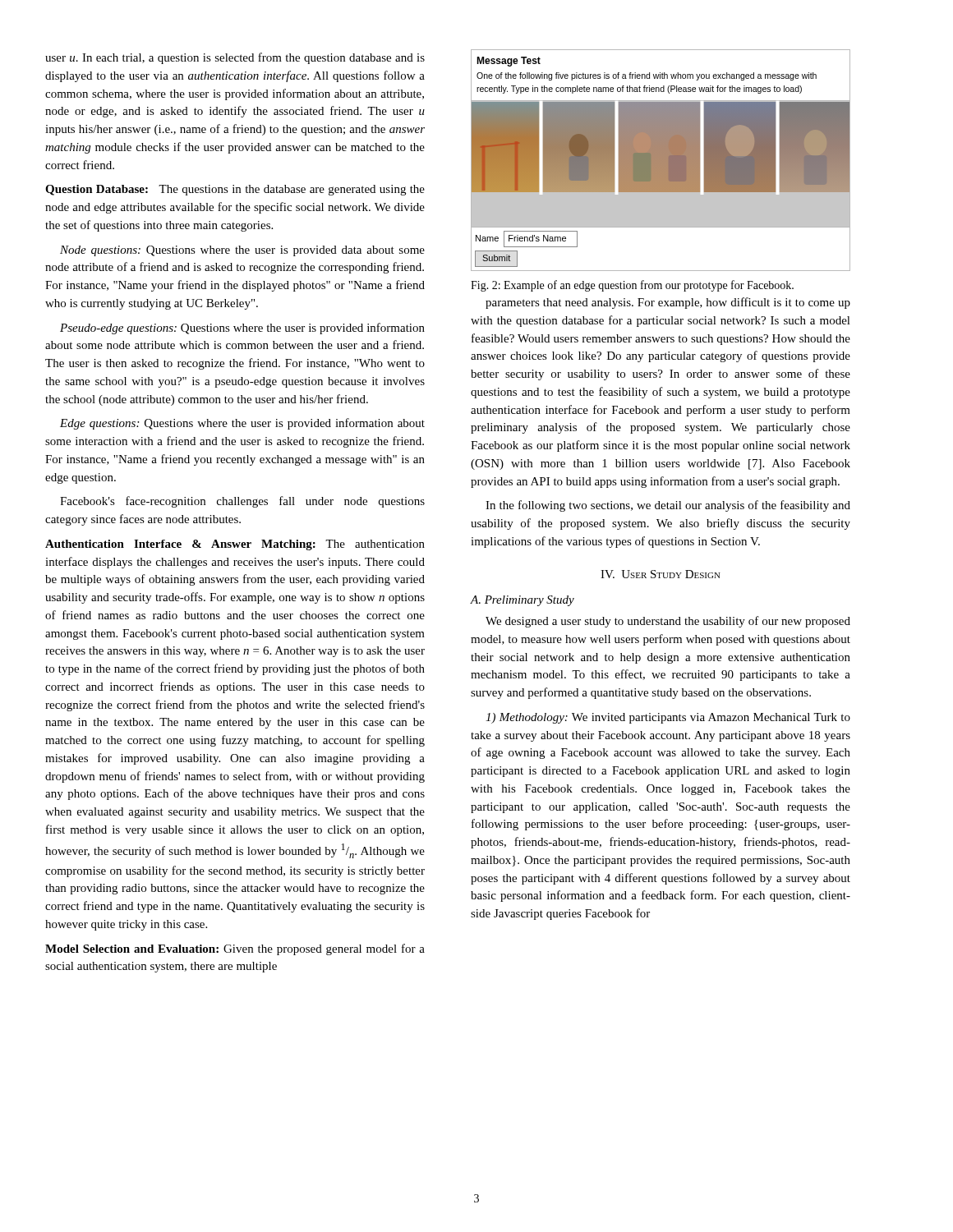The width and height of the screenshot is (953, 1232).
Task: Click on the text block with the text "Authentication Interface & Answer Matching: The authentication interface"
Action: pyautogui.click(x=235, y=734)
